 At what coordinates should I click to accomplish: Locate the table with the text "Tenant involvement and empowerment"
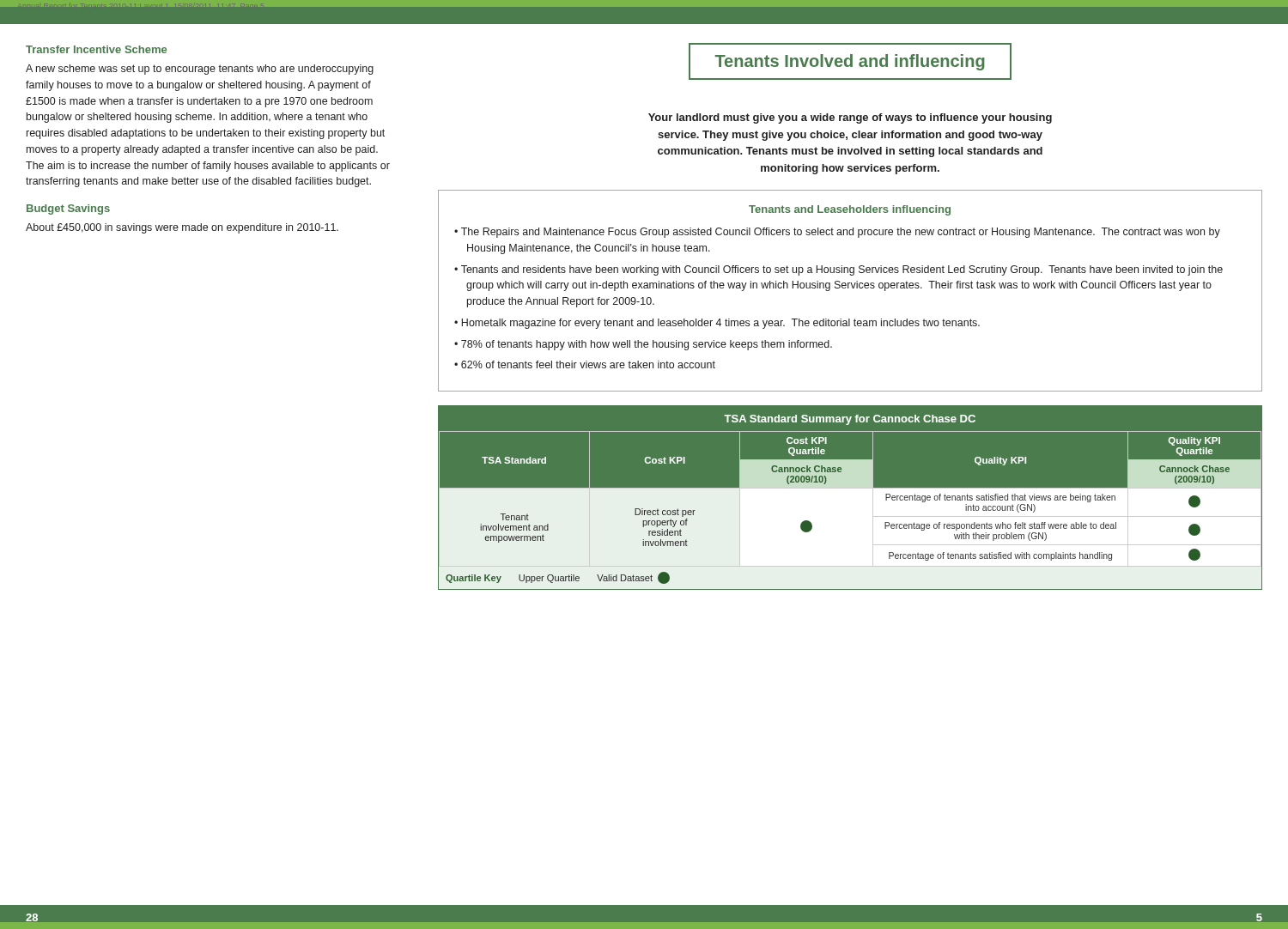pos(850,498)
